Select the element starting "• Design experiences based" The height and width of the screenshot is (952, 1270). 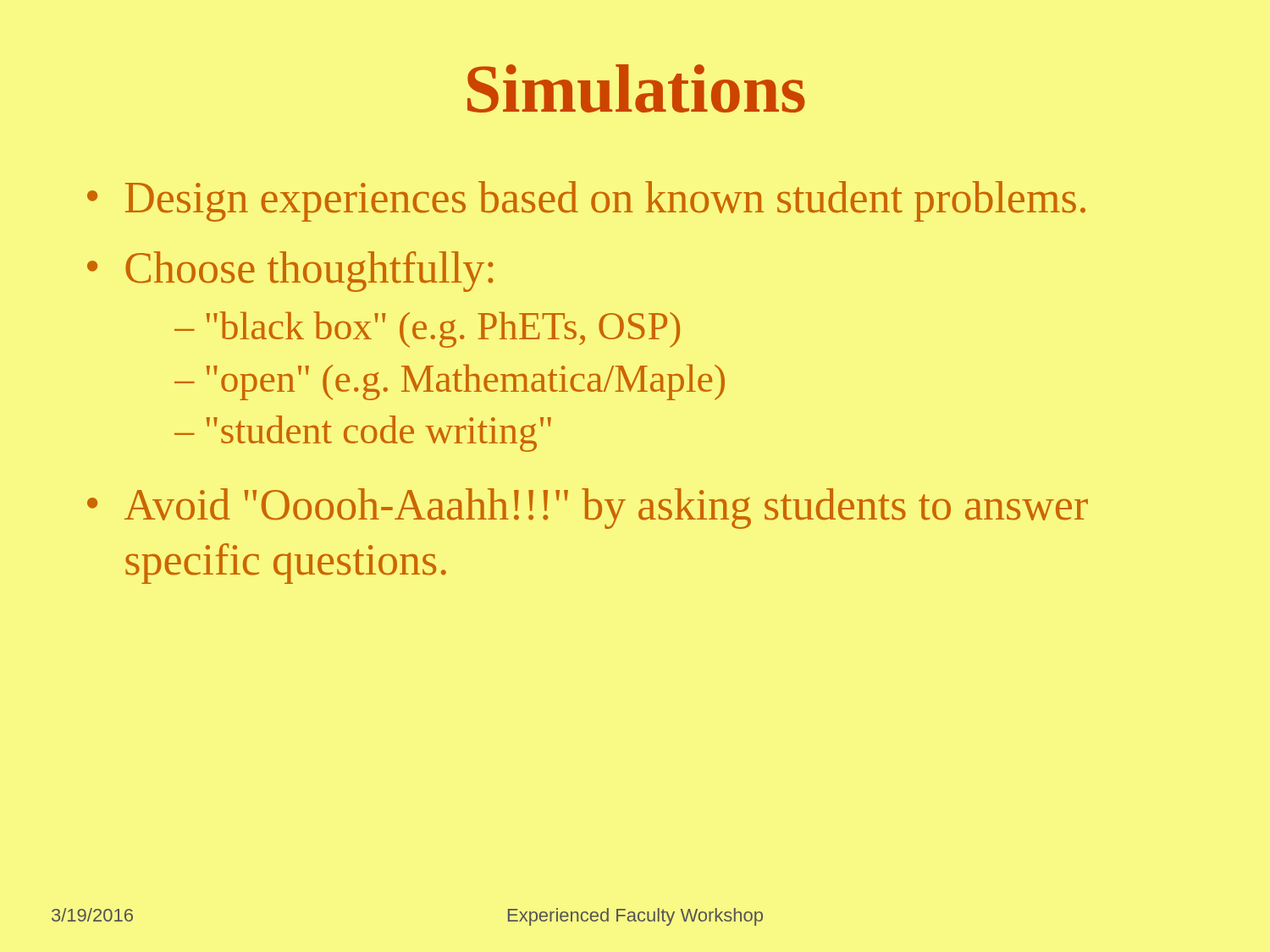point(587,198)
